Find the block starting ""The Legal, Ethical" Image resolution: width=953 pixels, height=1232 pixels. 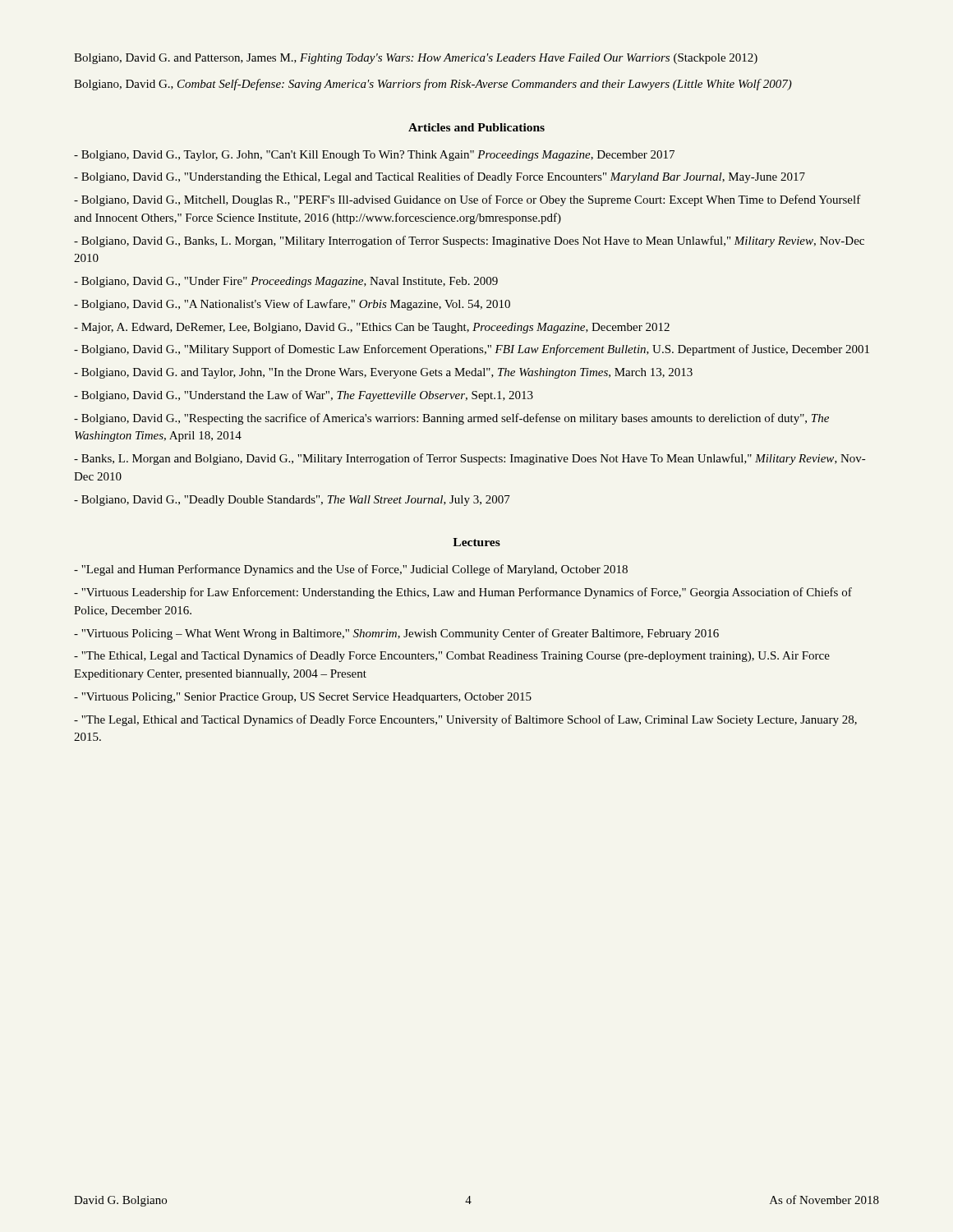pyautogui.click(x=466, y=728)
